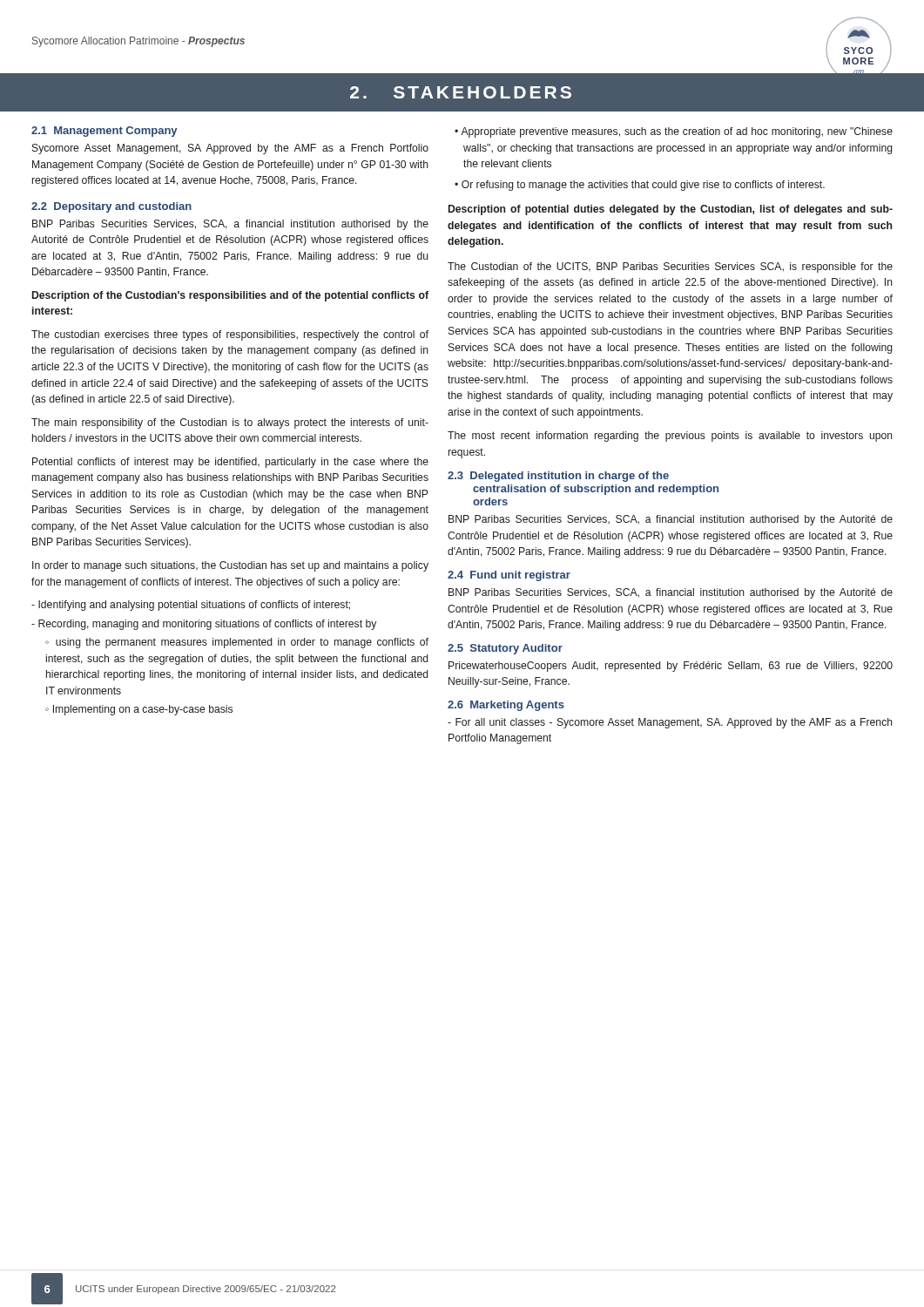Find the element starting "The main responsibility of the"
Screen dimensions: 1307x924
pos(230,430)
